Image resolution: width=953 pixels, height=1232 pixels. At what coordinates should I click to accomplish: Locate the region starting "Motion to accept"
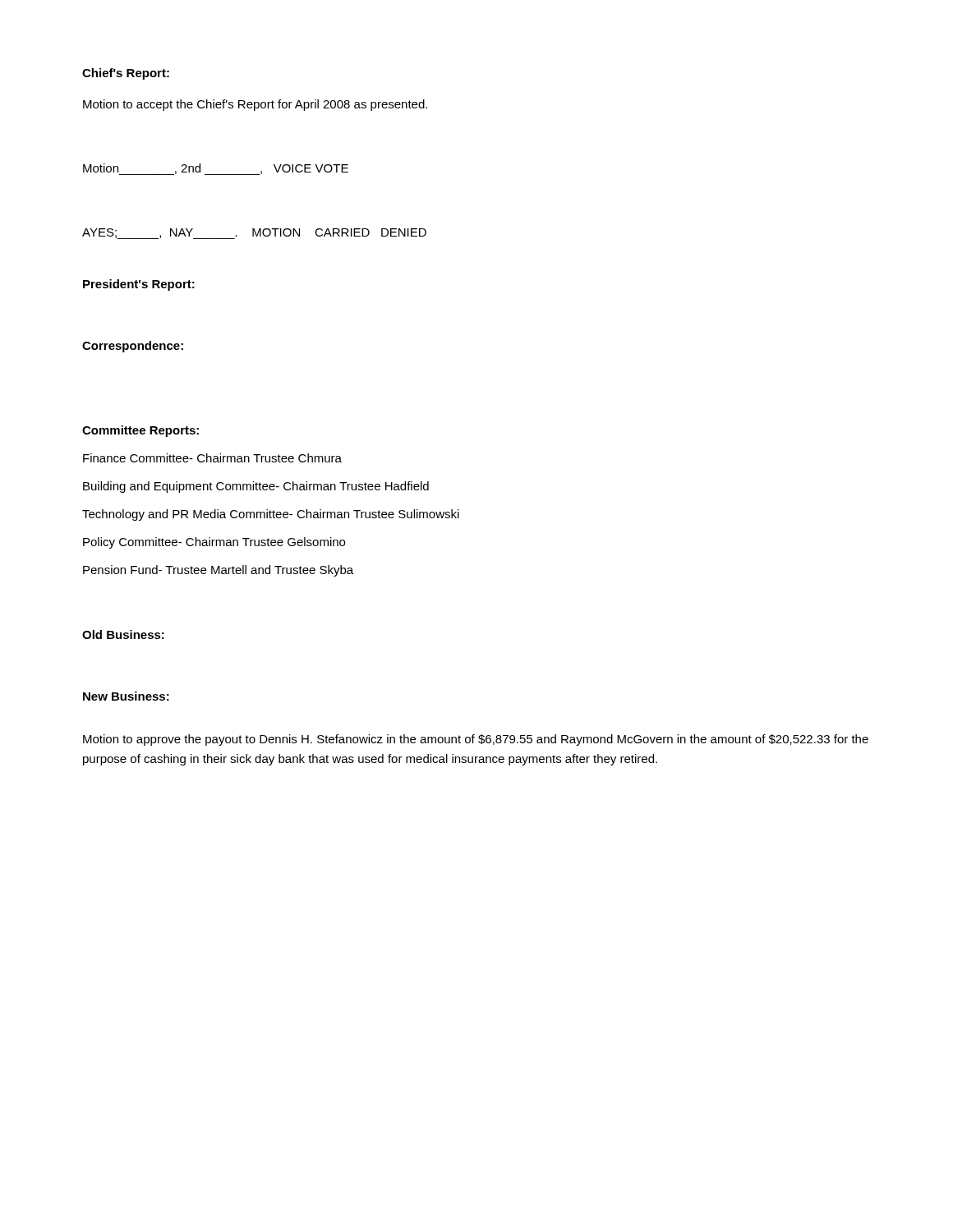255,104
